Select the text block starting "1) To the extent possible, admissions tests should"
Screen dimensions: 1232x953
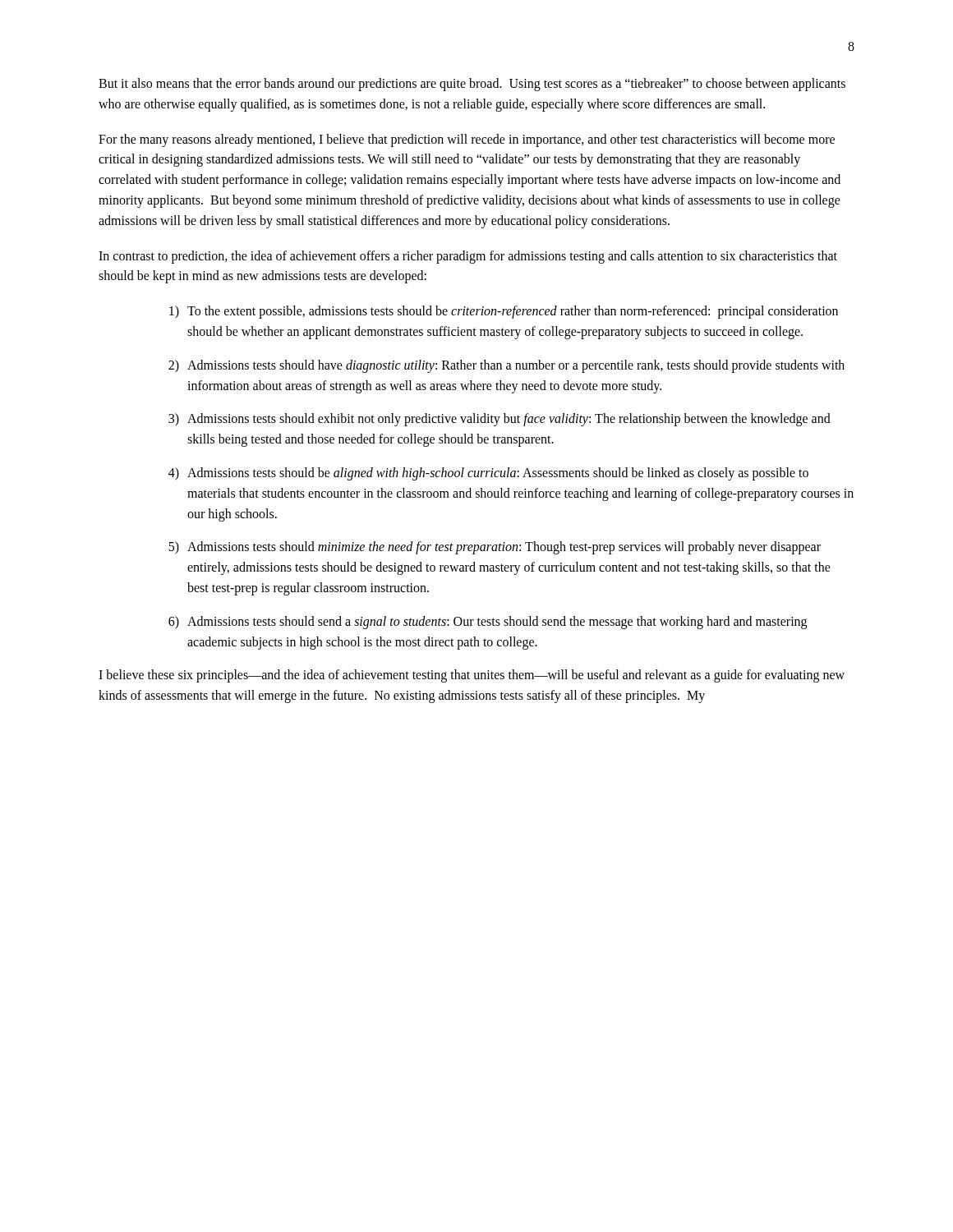[501, 322]
